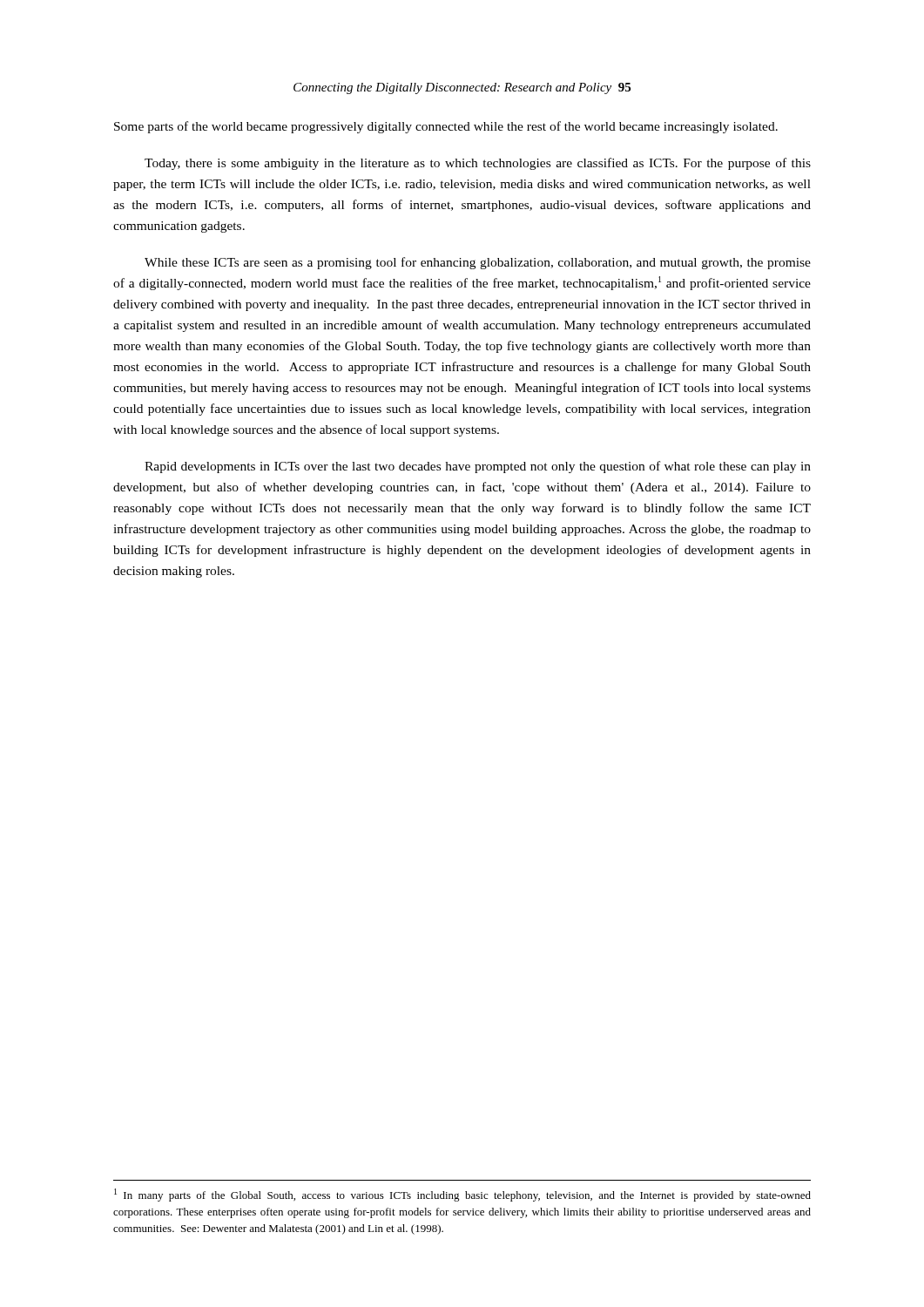Select the region starting "1 In many parts of the"
Screen dimensions: 1307x924
click(x=462, y=1211)
